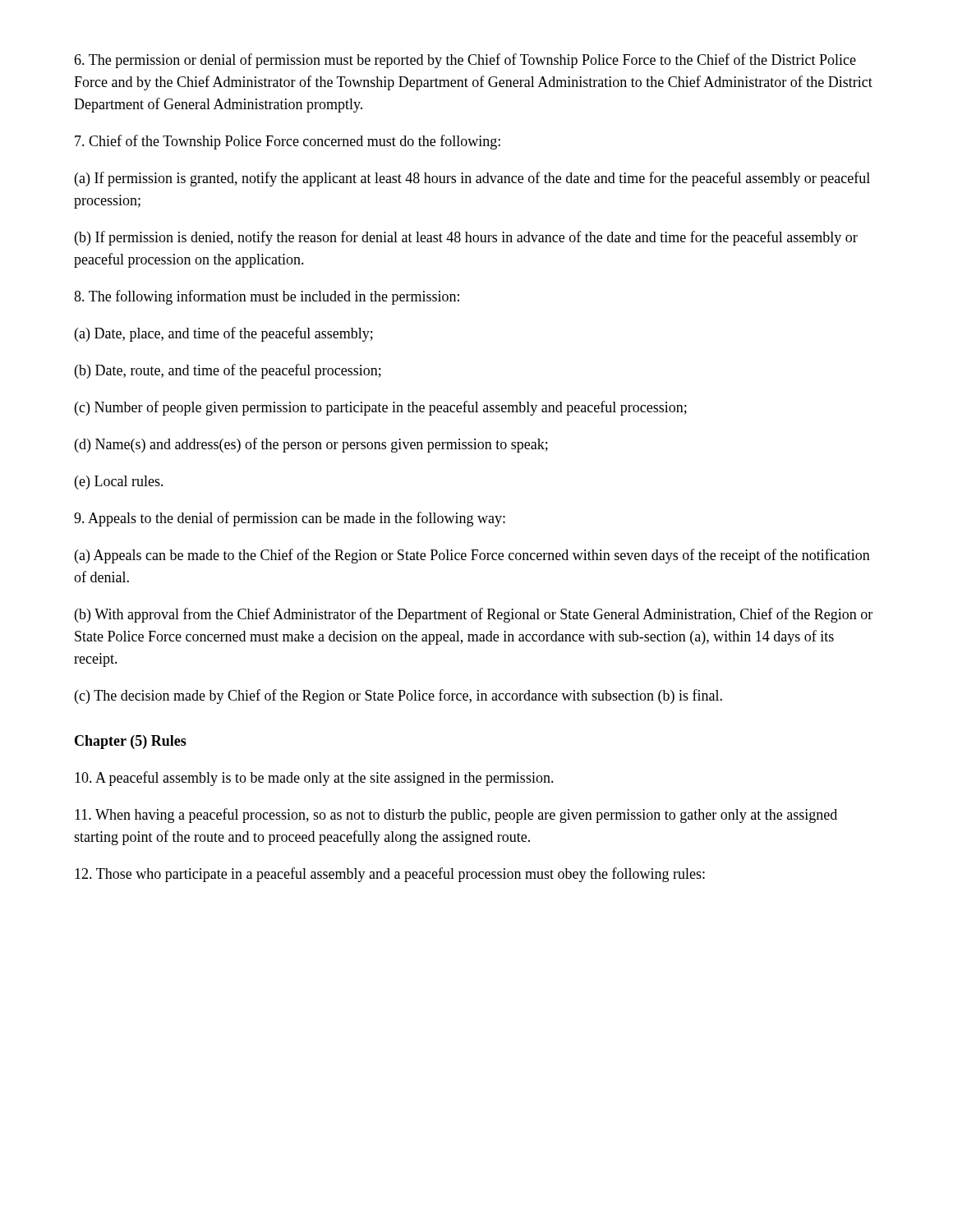Viewport: 953px width, 1232px height.
Task: Locate the text block that says "Appeals to the denial"
Action: [290, 518]
